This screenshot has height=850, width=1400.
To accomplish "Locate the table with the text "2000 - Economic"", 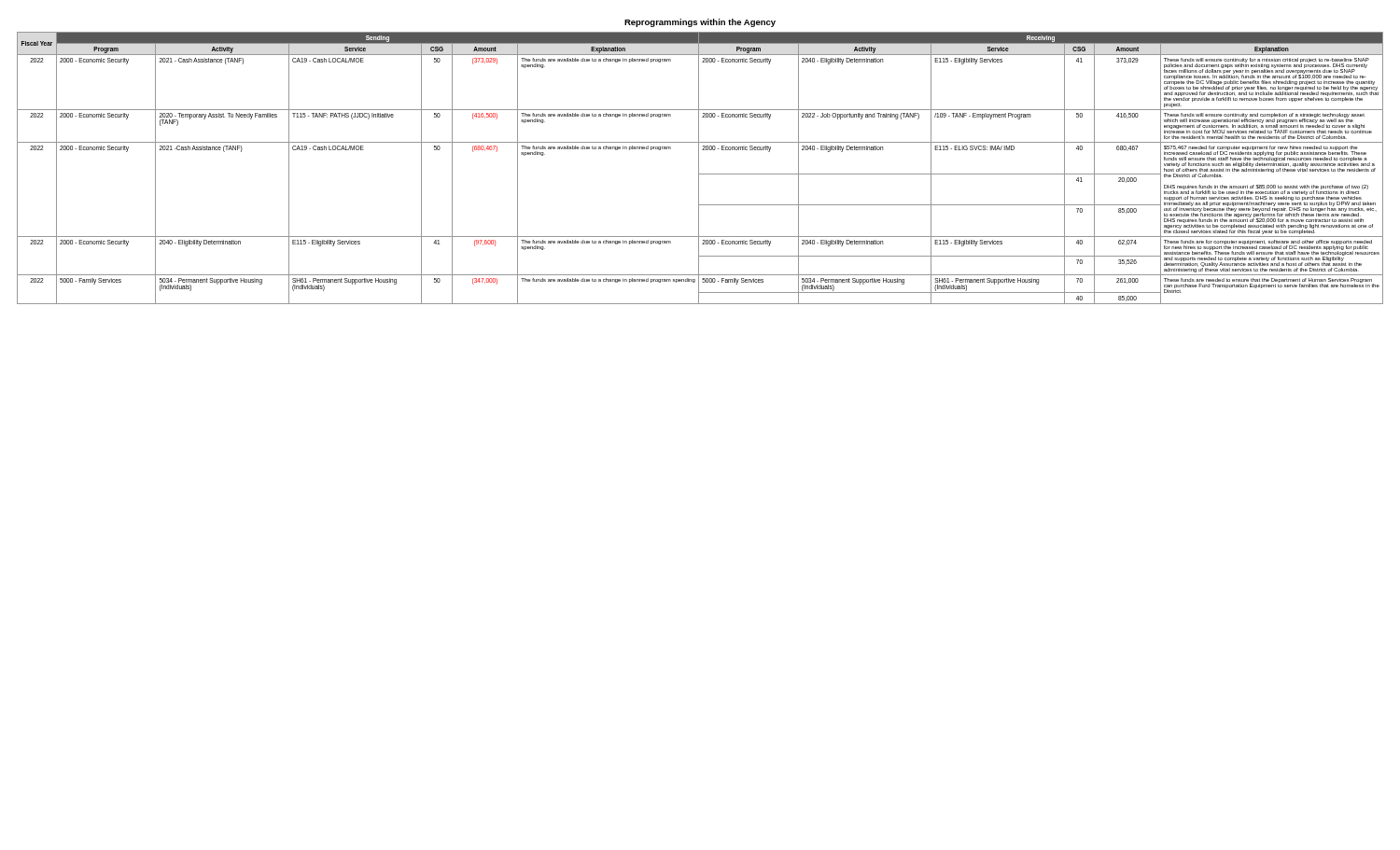I will click(x=700, y=168).
